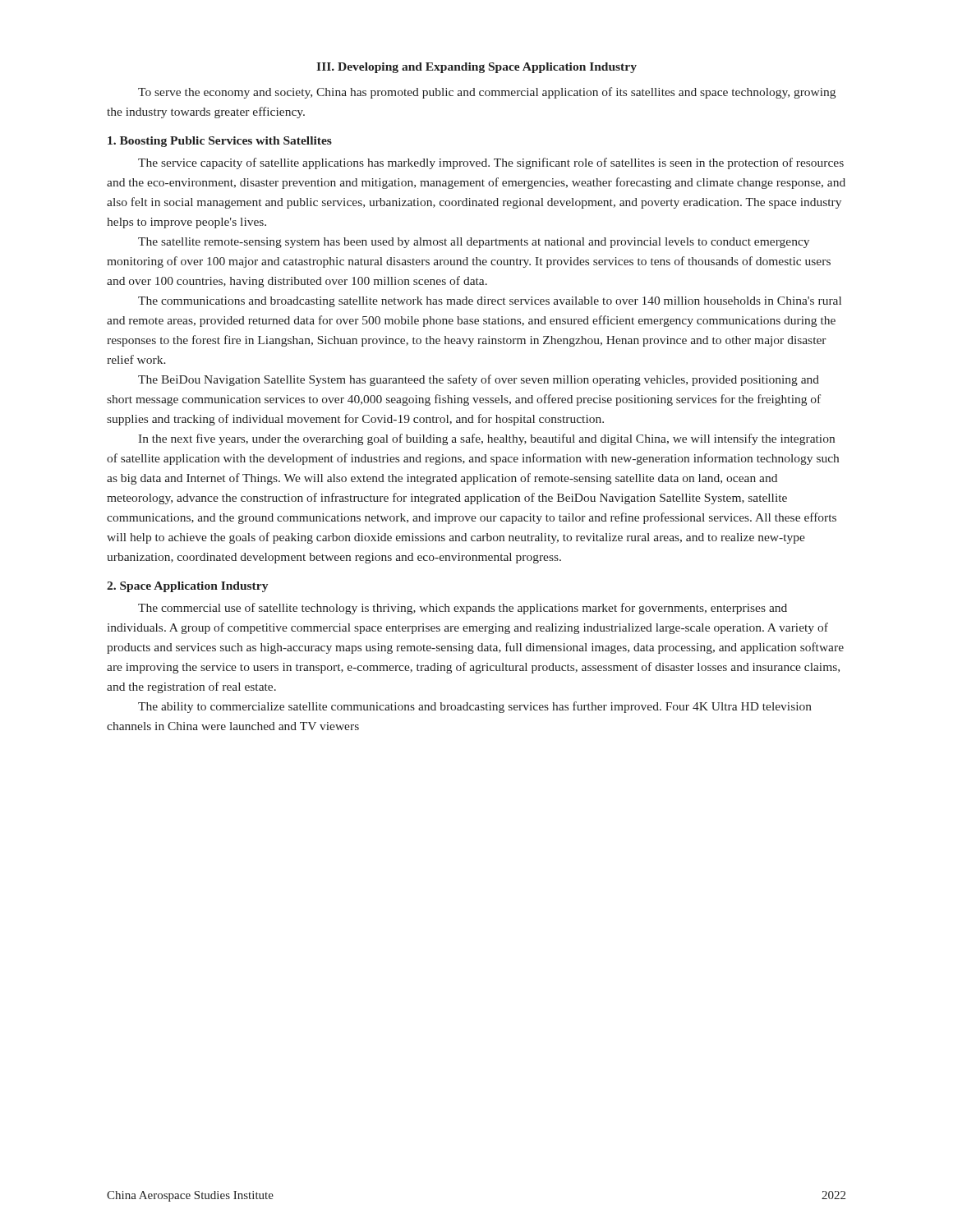Screen dimensions: 1232x953
Task: Where is the passage that starts "The BeiDou Navigation Satellite System has guaranteed the"?
Action: coord(464,399)
